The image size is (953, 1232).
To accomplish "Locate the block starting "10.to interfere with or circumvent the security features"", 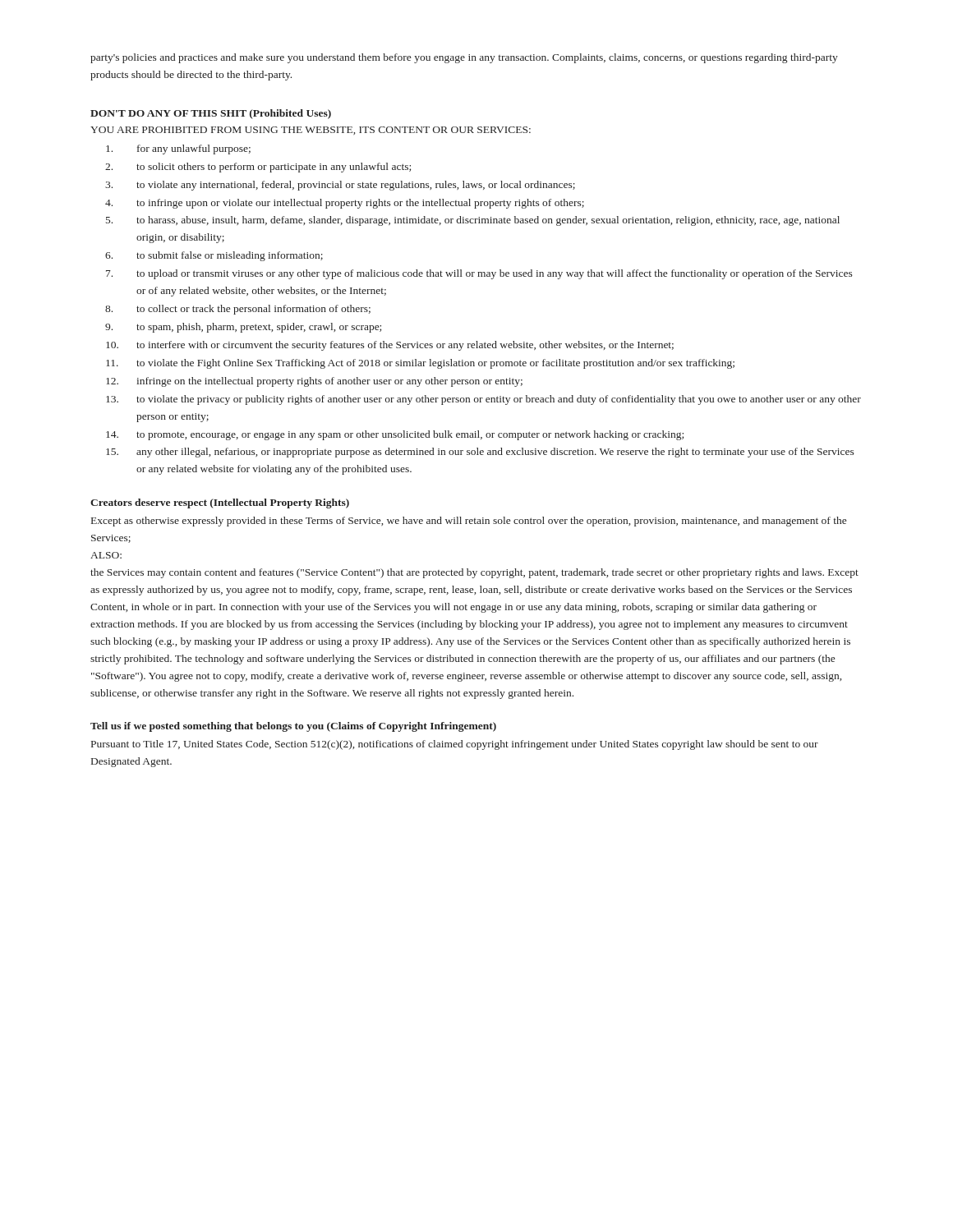I will pyautogui.click(x=476, y=345).
